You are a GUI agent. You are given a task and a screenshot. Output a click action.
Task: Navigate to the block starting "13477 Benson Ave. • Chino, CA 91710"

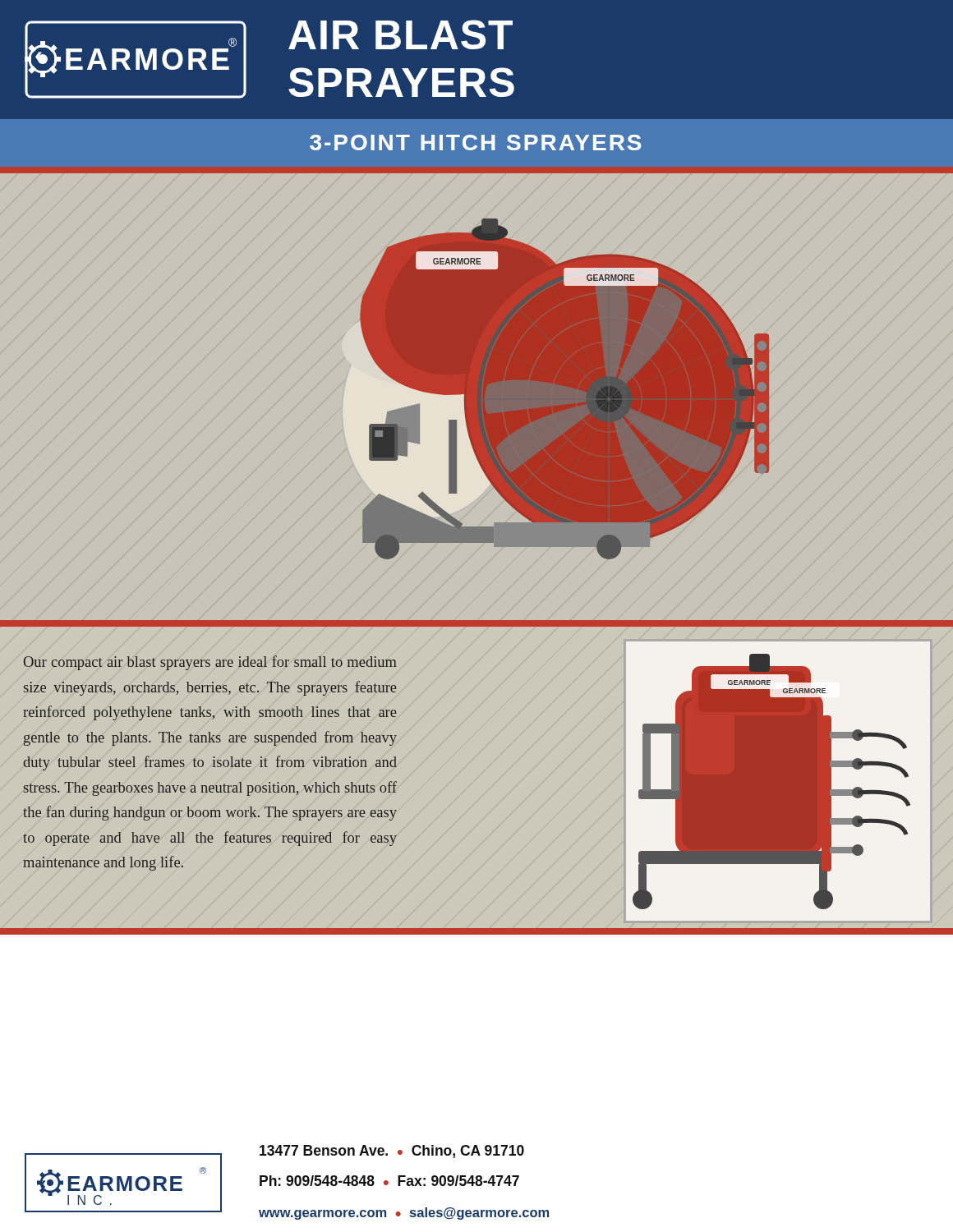(404, 1183)
